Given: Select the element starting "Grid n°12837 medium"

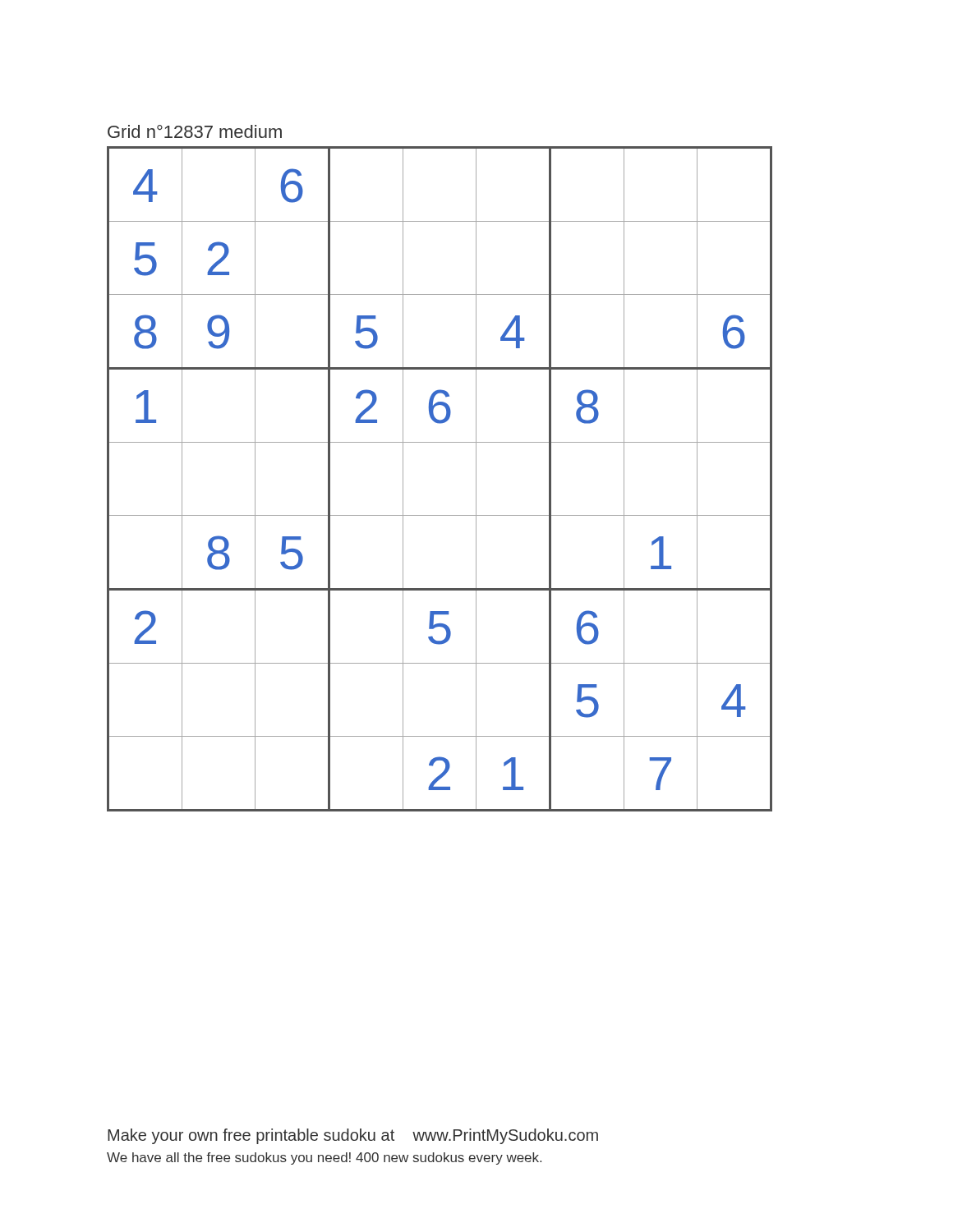Looking at the screenshot, I should coord(195,132).
